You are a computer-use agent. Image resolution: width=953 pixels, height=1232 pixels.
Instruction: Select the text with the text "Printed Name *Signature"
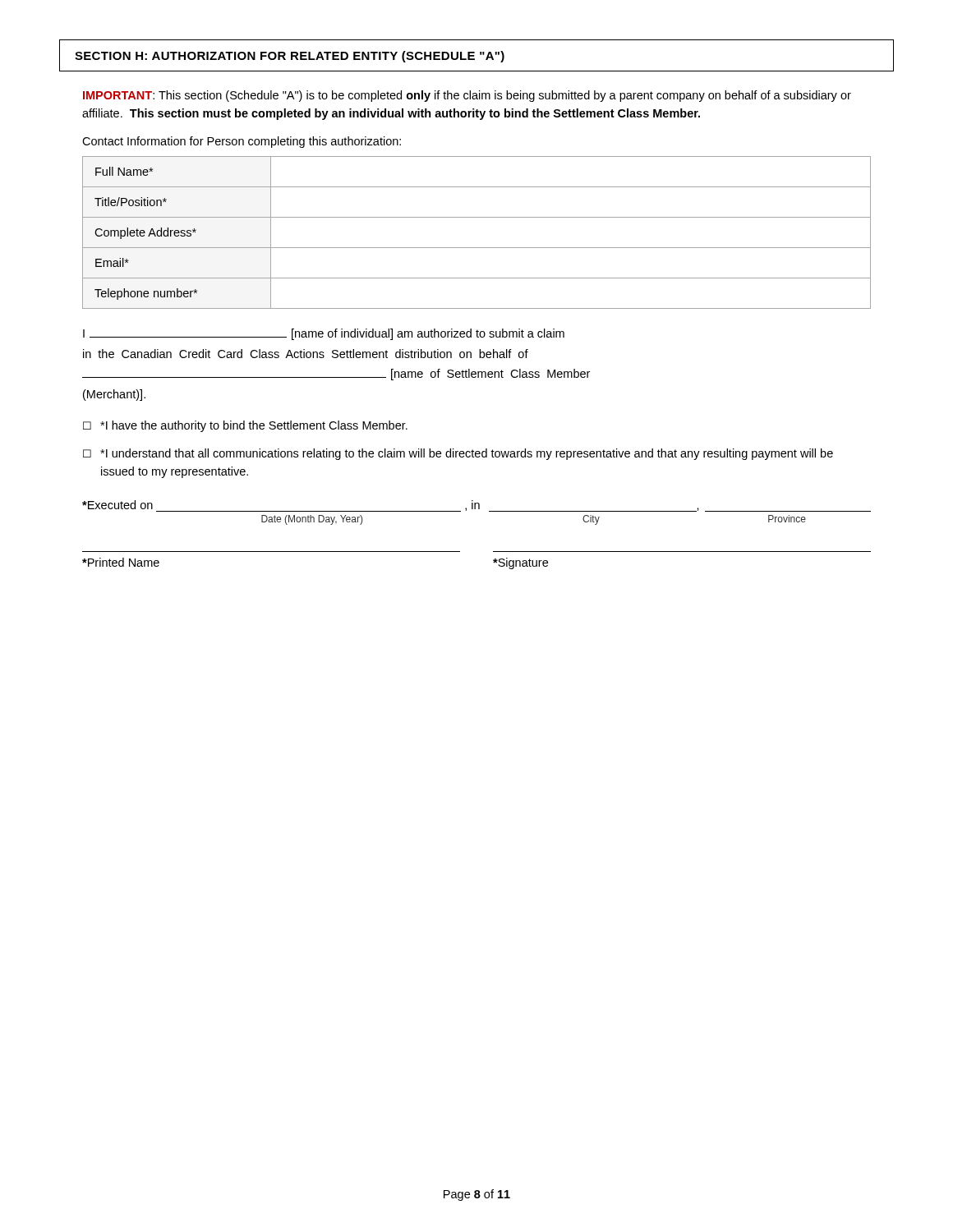[x=120, y=563]
